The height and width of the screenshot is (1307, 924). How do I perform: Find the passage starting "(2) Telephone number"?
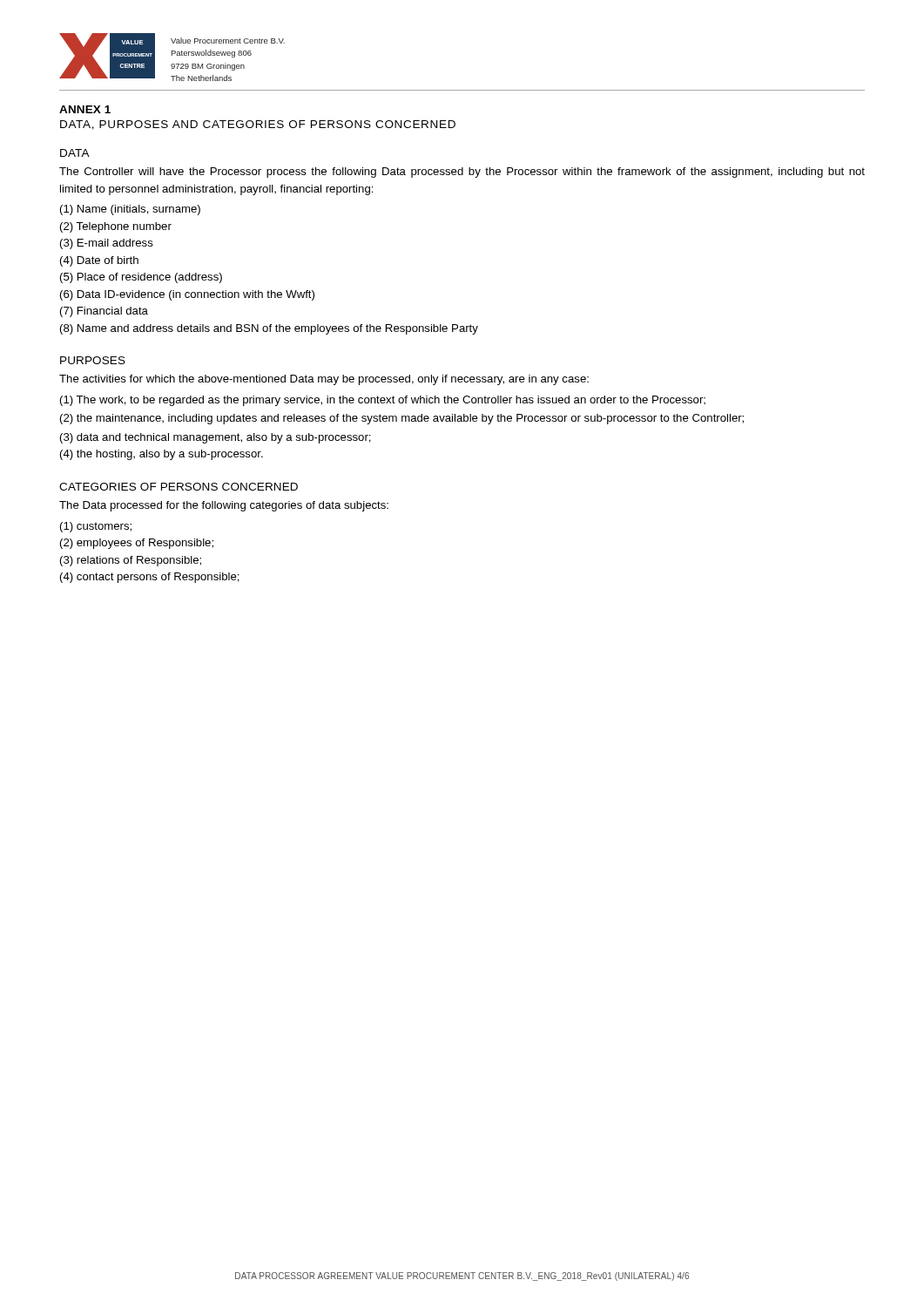(x=115, y=226)
